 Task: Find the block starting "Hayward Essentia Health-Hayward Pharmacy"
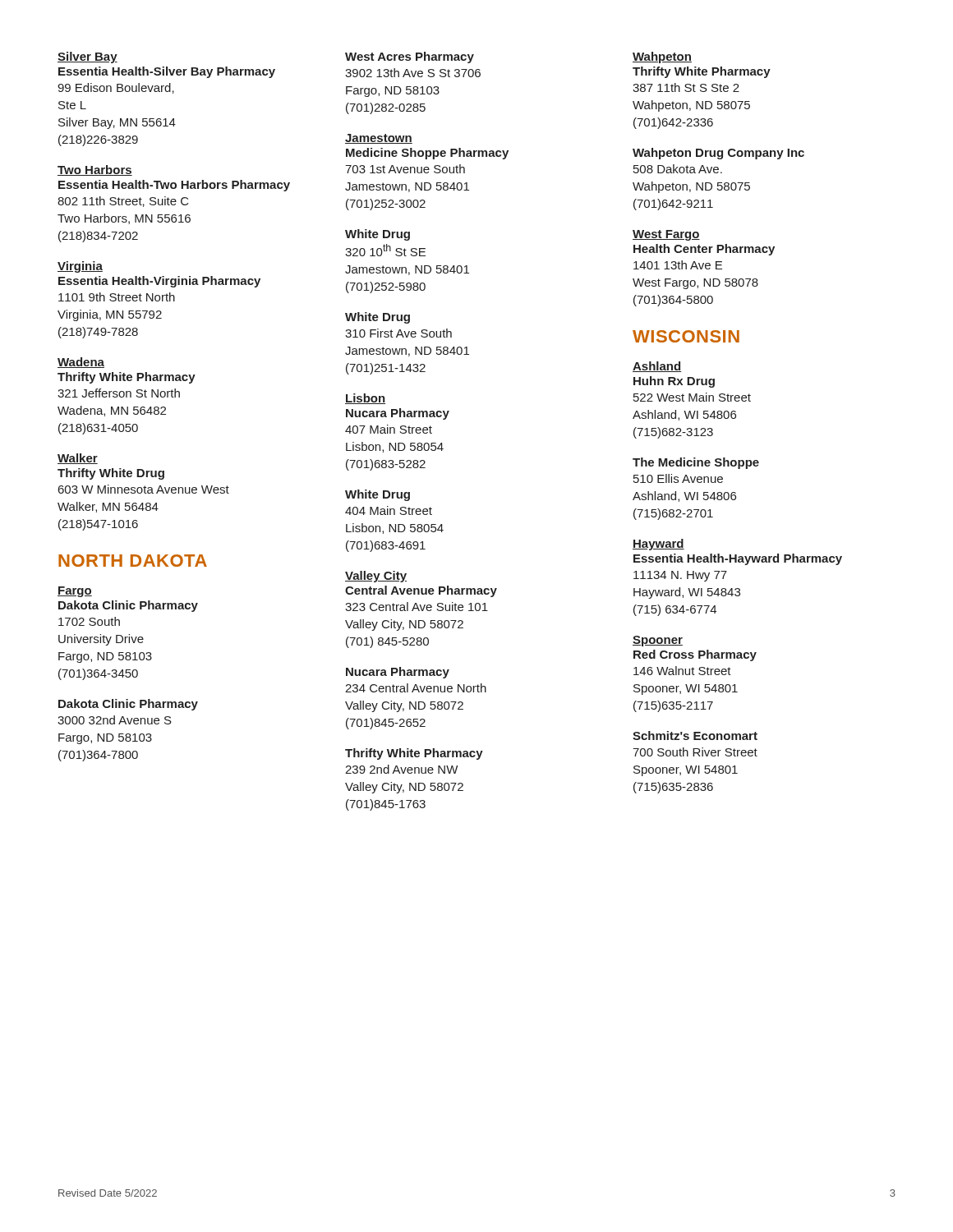click(x=658, y=545)
